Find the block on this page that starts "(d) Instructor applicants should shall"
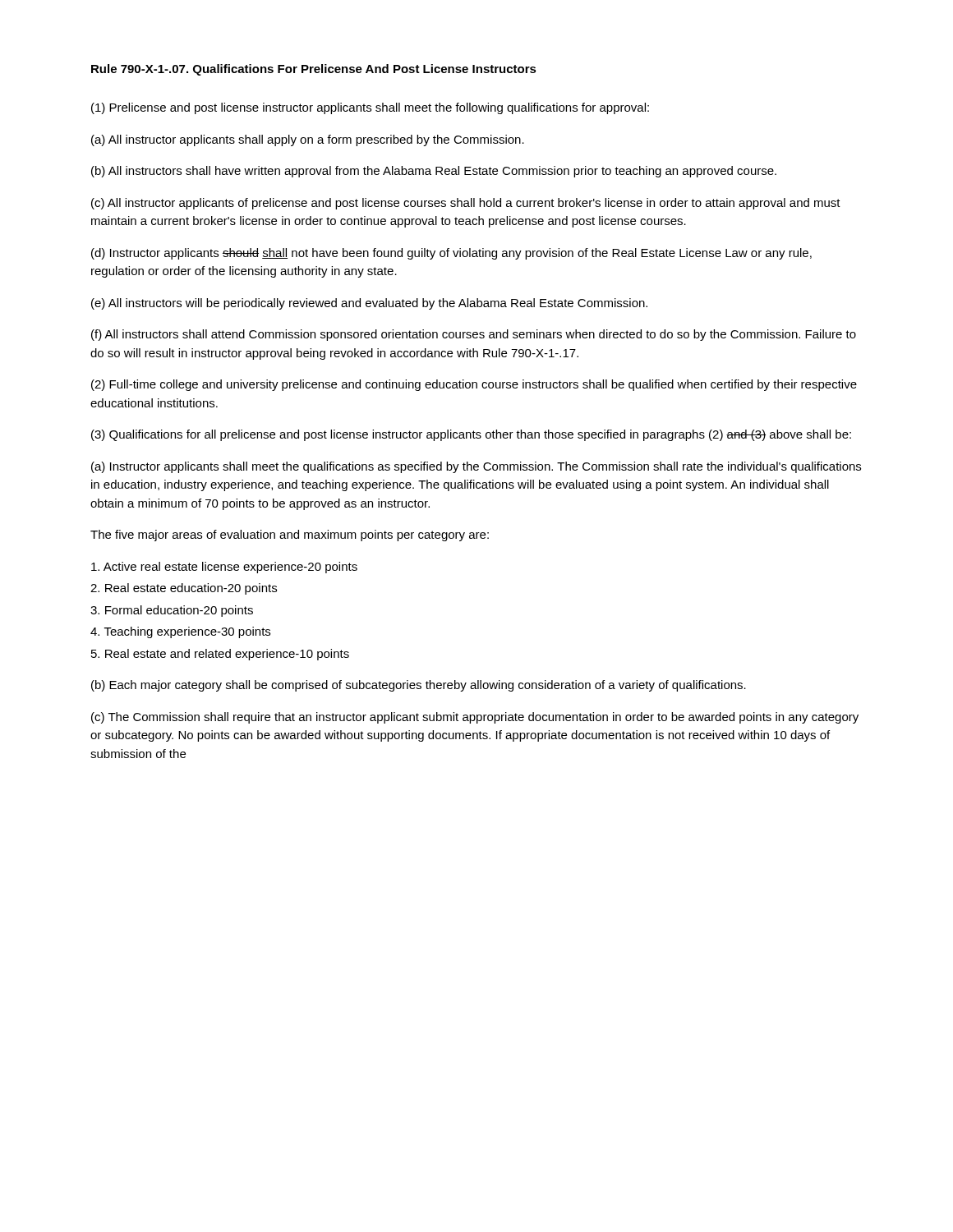Screen dimensions: 1232x953 451,261
